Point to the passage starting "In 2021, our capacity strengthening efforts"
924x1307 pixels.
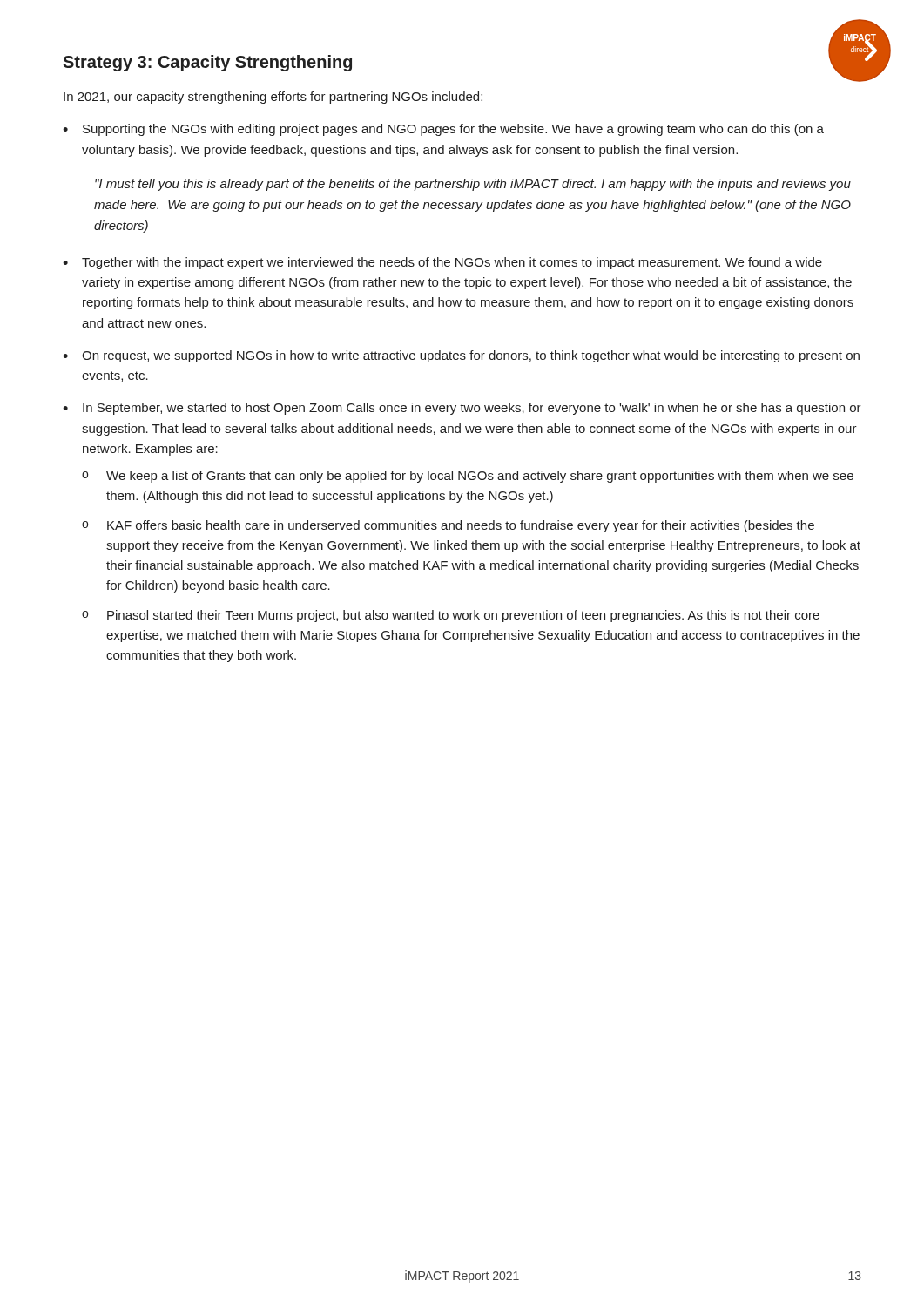click(273, 96)
